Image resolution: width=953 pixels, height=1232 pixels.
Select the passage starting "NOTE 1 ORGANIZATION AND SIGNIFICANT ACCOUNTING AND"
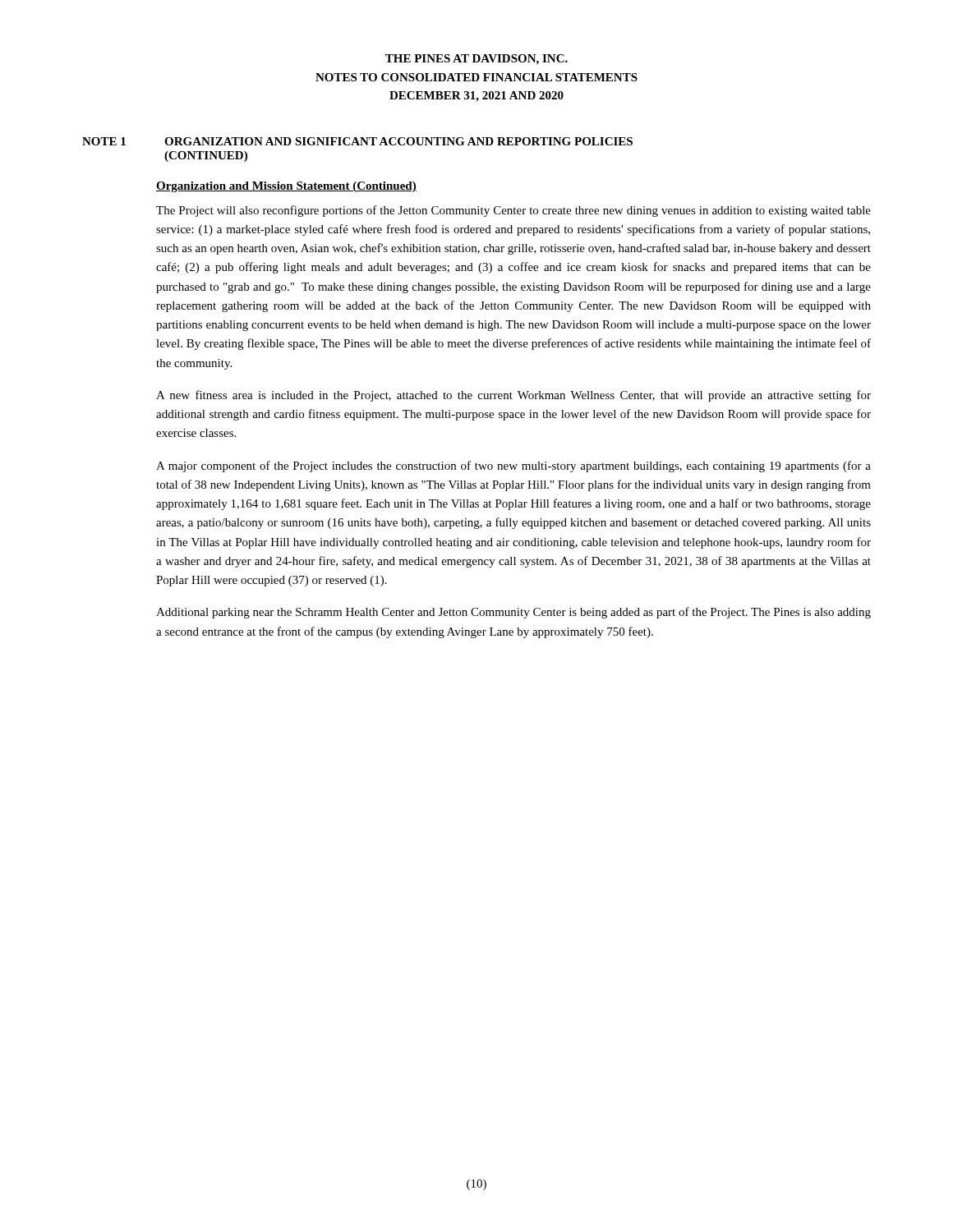[358, 148]
